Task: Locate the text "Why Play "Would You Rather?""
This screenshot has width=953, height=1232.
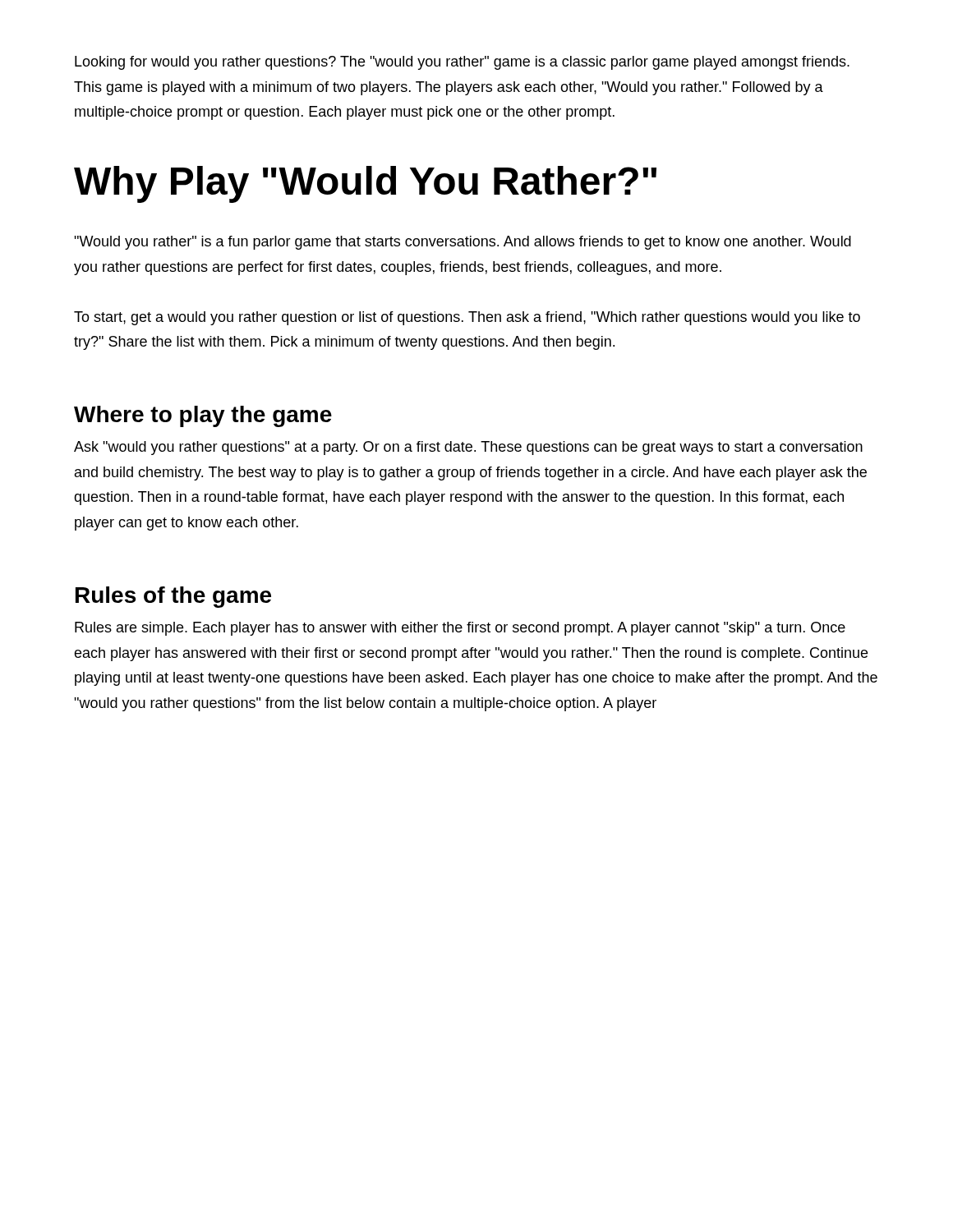Action: tap(367, 181)
